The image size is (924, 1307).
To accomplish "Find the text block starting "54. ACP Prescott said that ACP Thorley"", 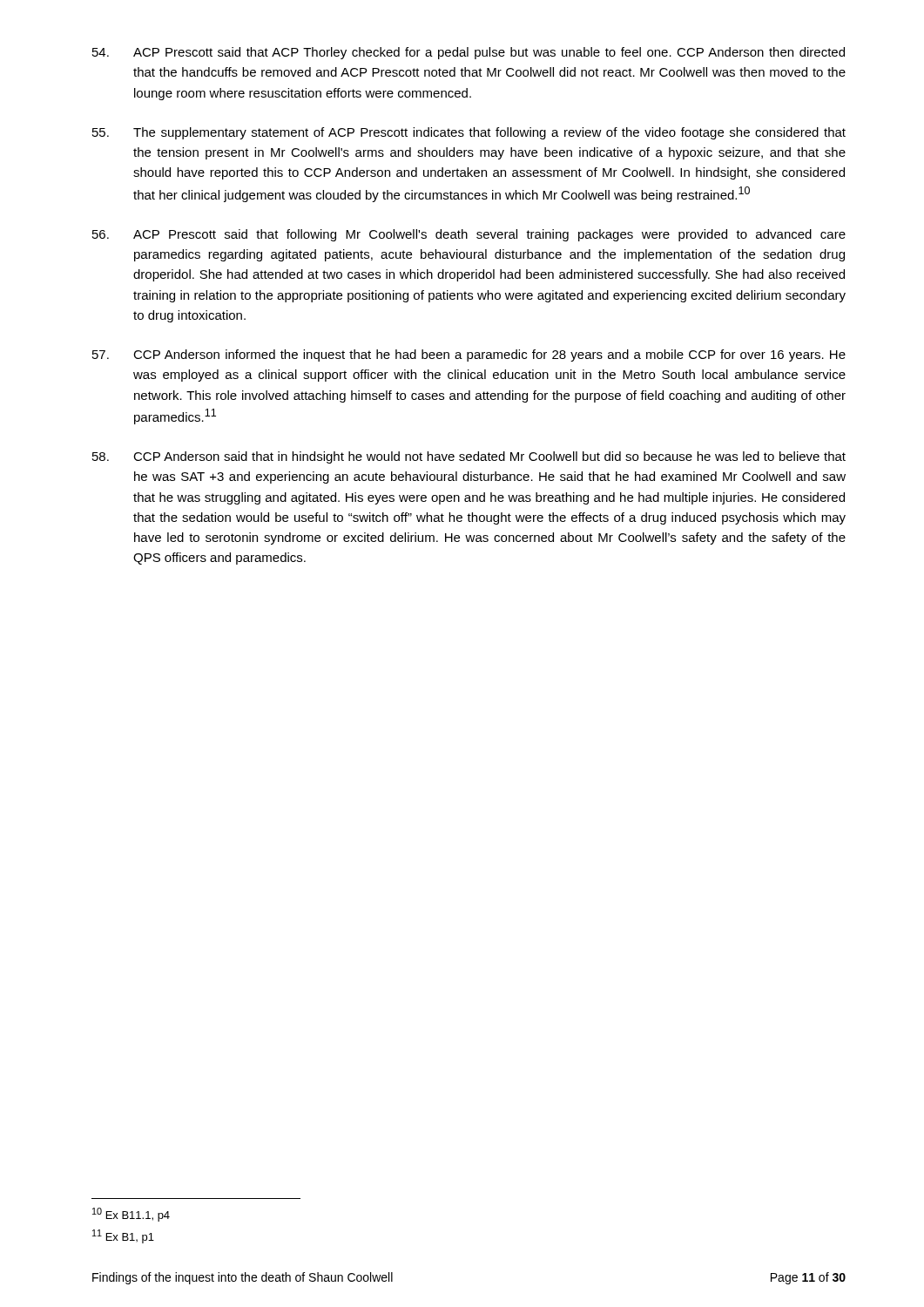I will (x=469, y=72).
